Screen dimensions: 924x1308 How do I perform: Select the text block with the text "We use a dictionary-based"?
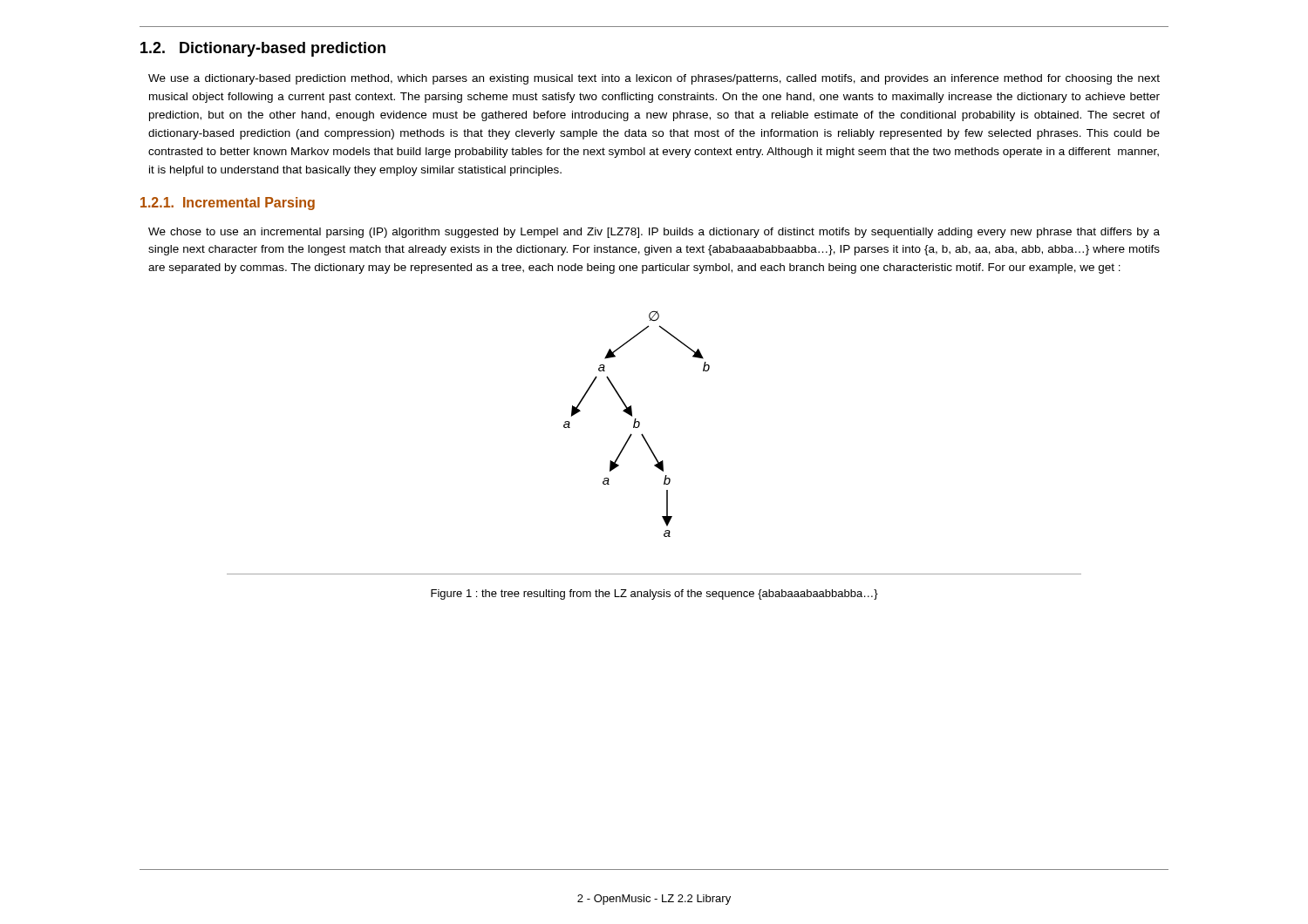point(654,124)
